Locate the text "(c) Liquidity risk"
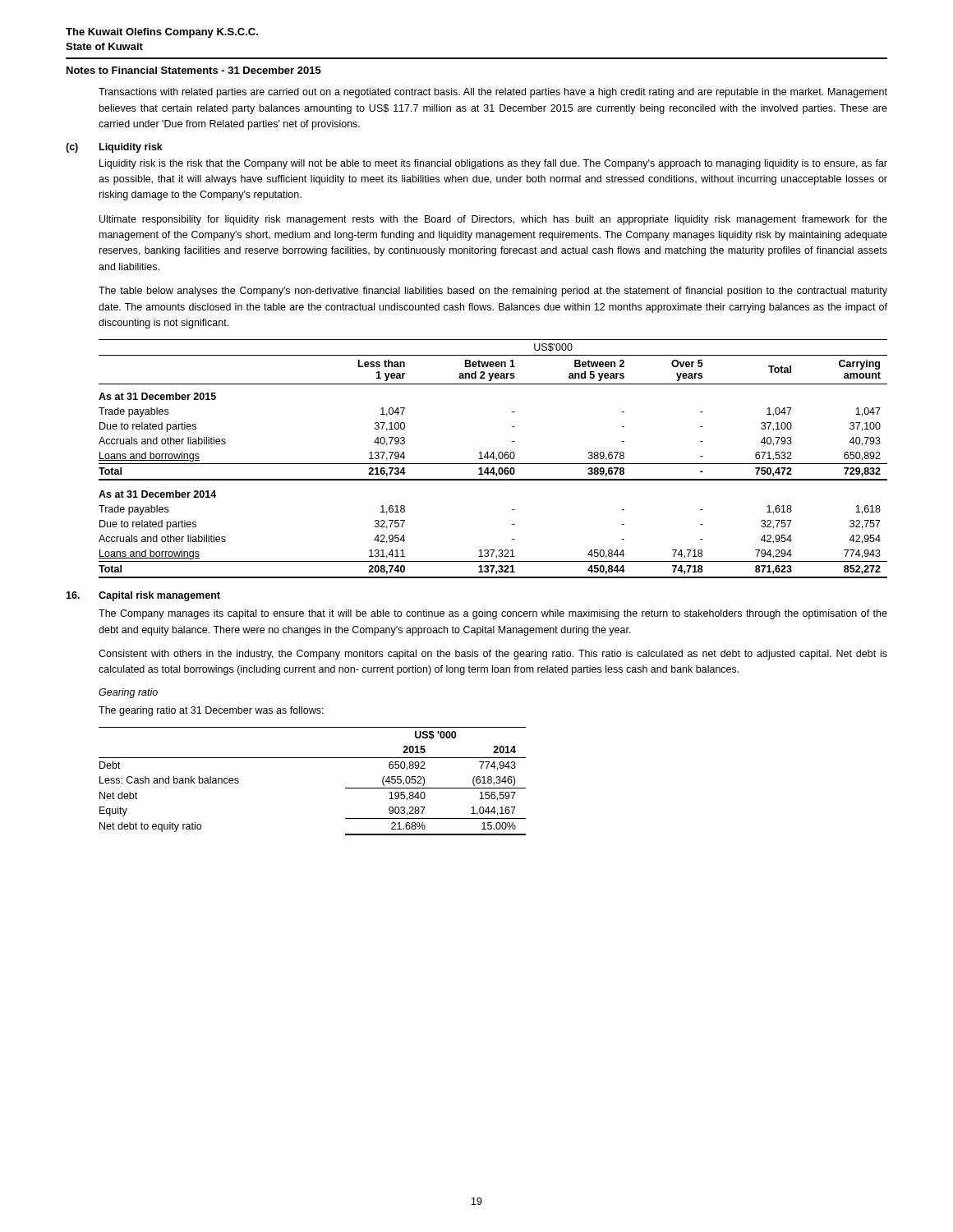Viewport: 953px width, 1232px height. click(114, 147)
